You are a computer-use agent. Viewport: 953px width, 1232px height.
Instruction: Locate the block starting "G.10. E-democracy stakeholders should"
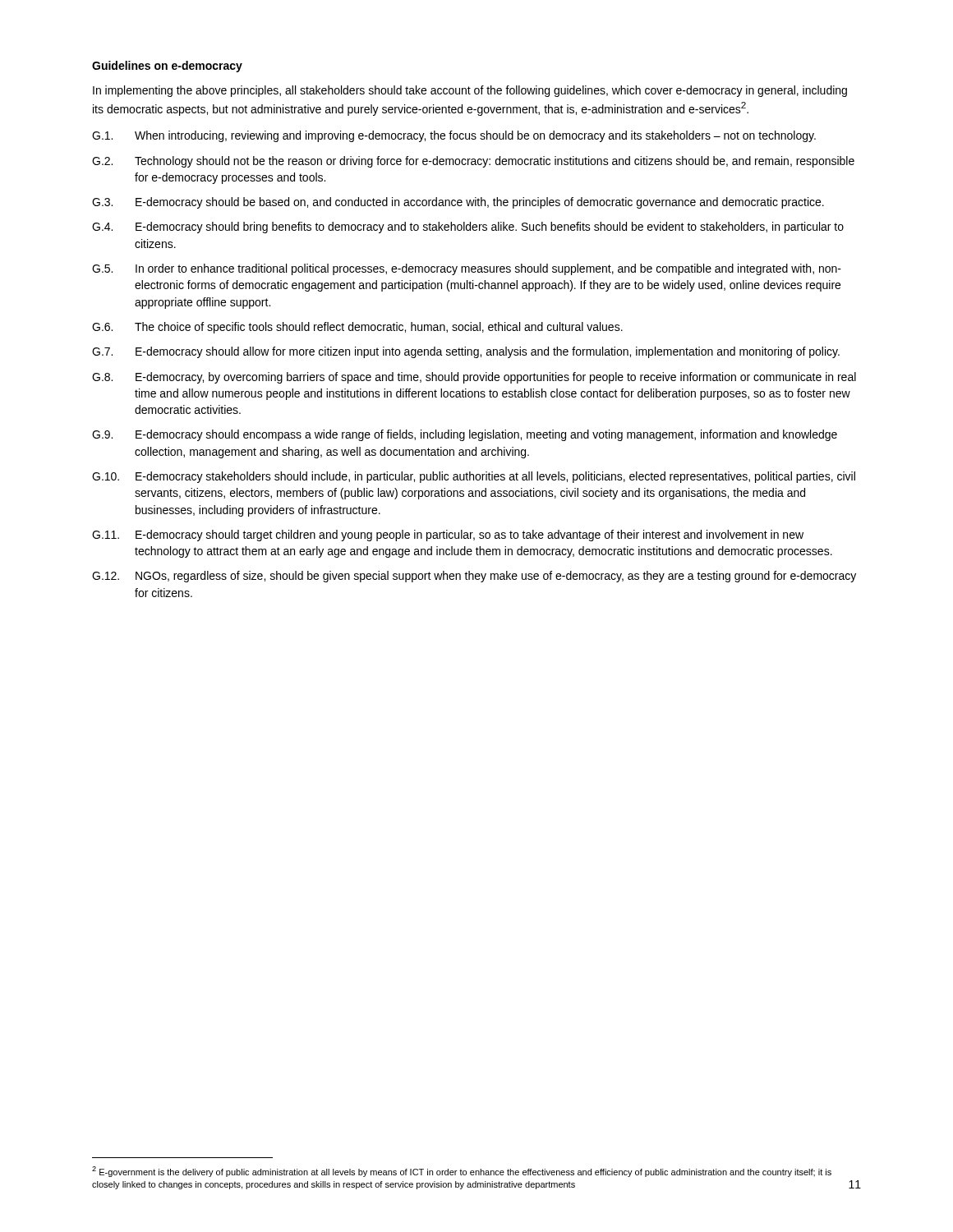pos(476,493)
